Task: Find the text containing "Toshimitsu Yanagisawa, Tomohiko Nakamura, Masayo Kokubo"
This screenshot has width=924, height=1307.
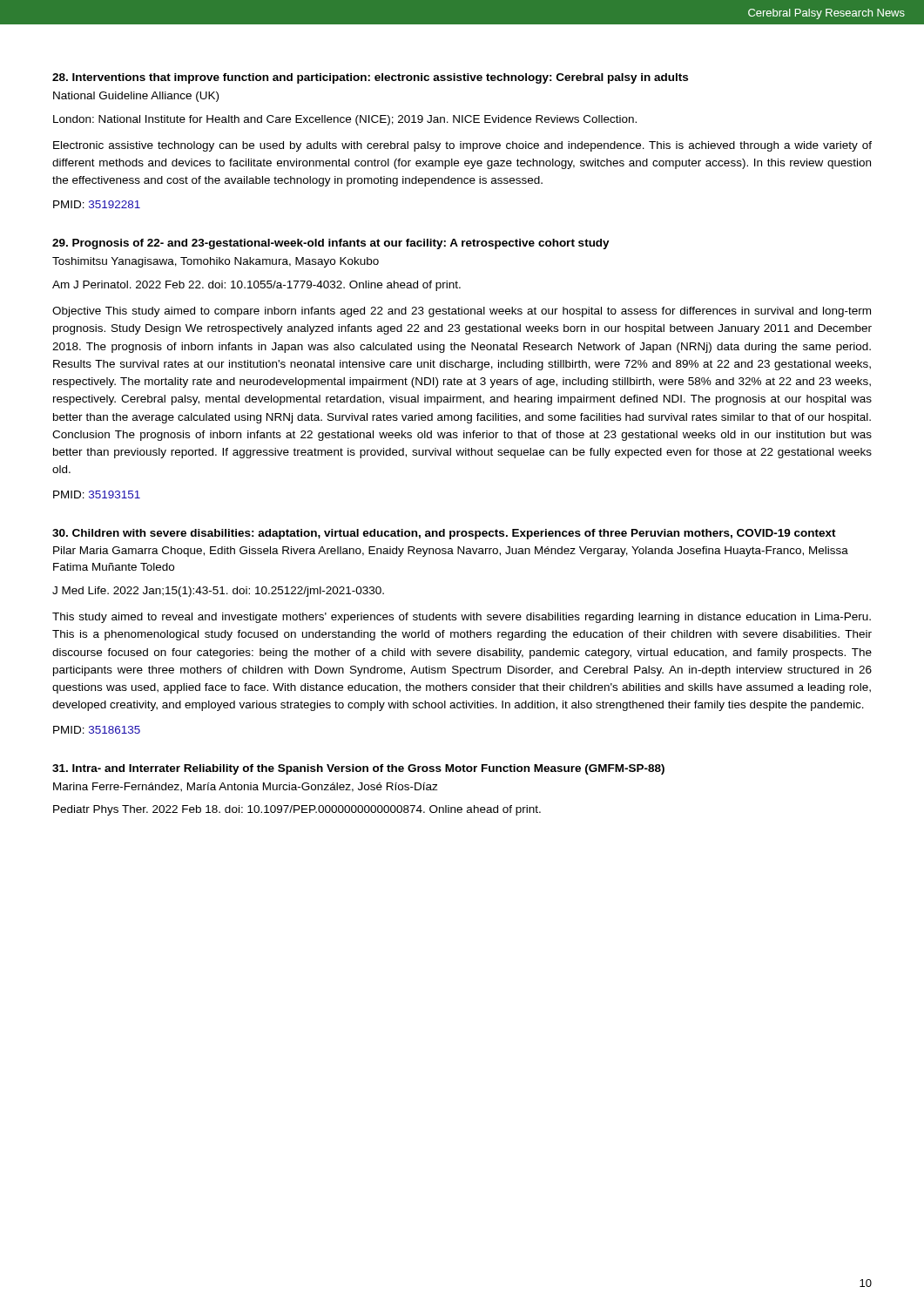Action: coord(216,261)
